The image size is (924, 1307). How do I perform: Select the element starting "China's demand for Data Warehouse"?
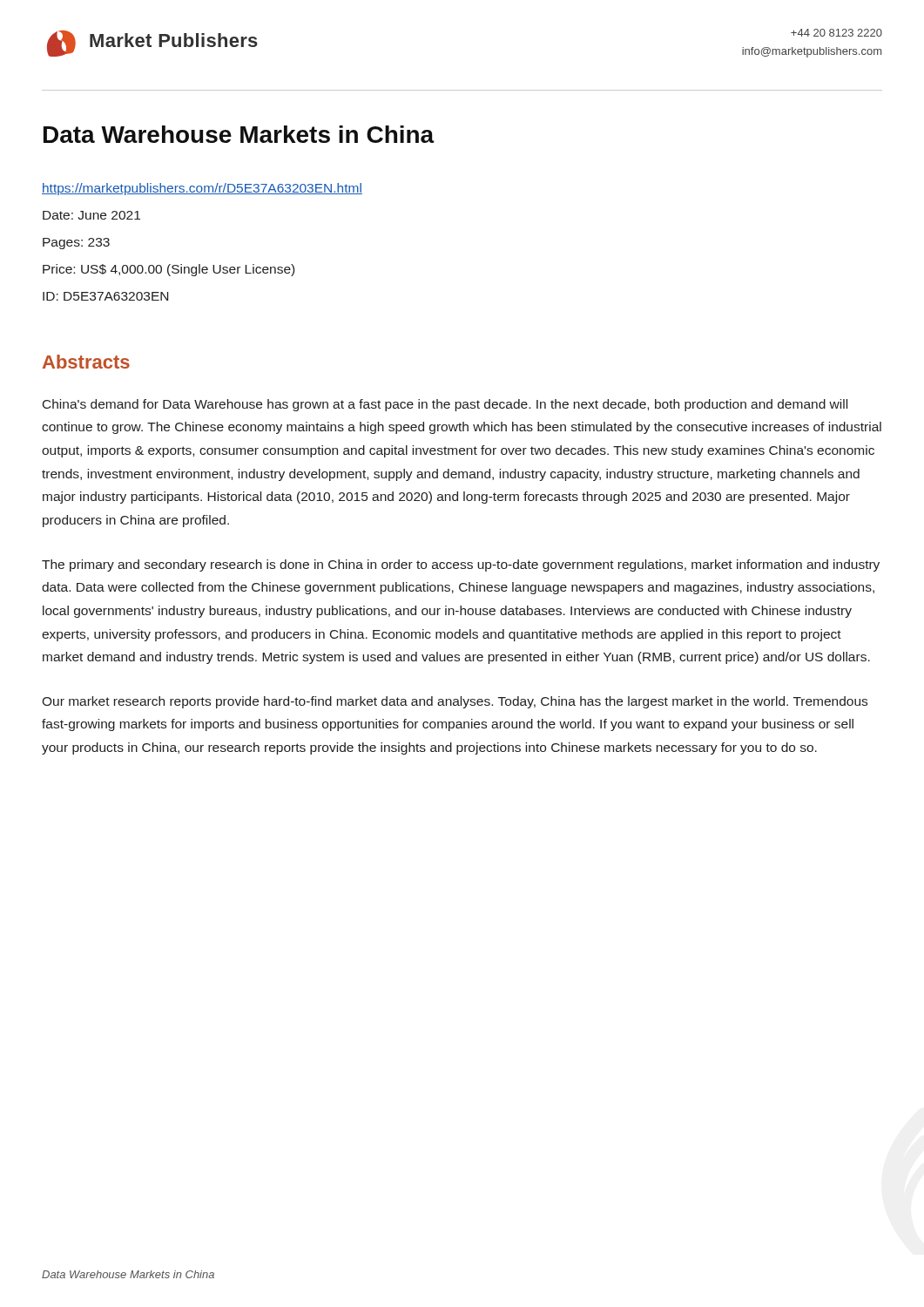[x=462, y=462]
